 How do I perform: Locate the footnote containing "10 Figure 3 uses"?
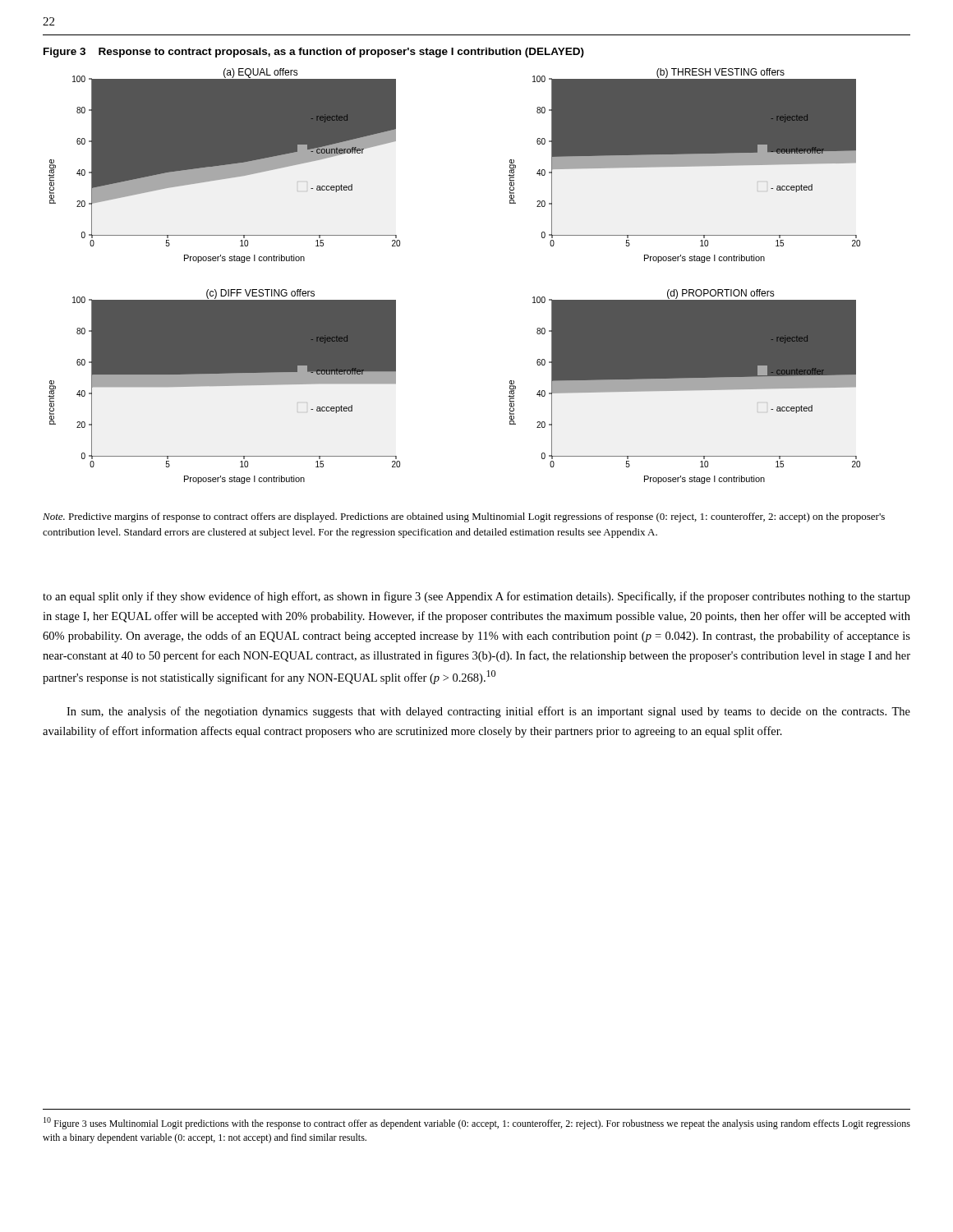(x=476, y=1129)
